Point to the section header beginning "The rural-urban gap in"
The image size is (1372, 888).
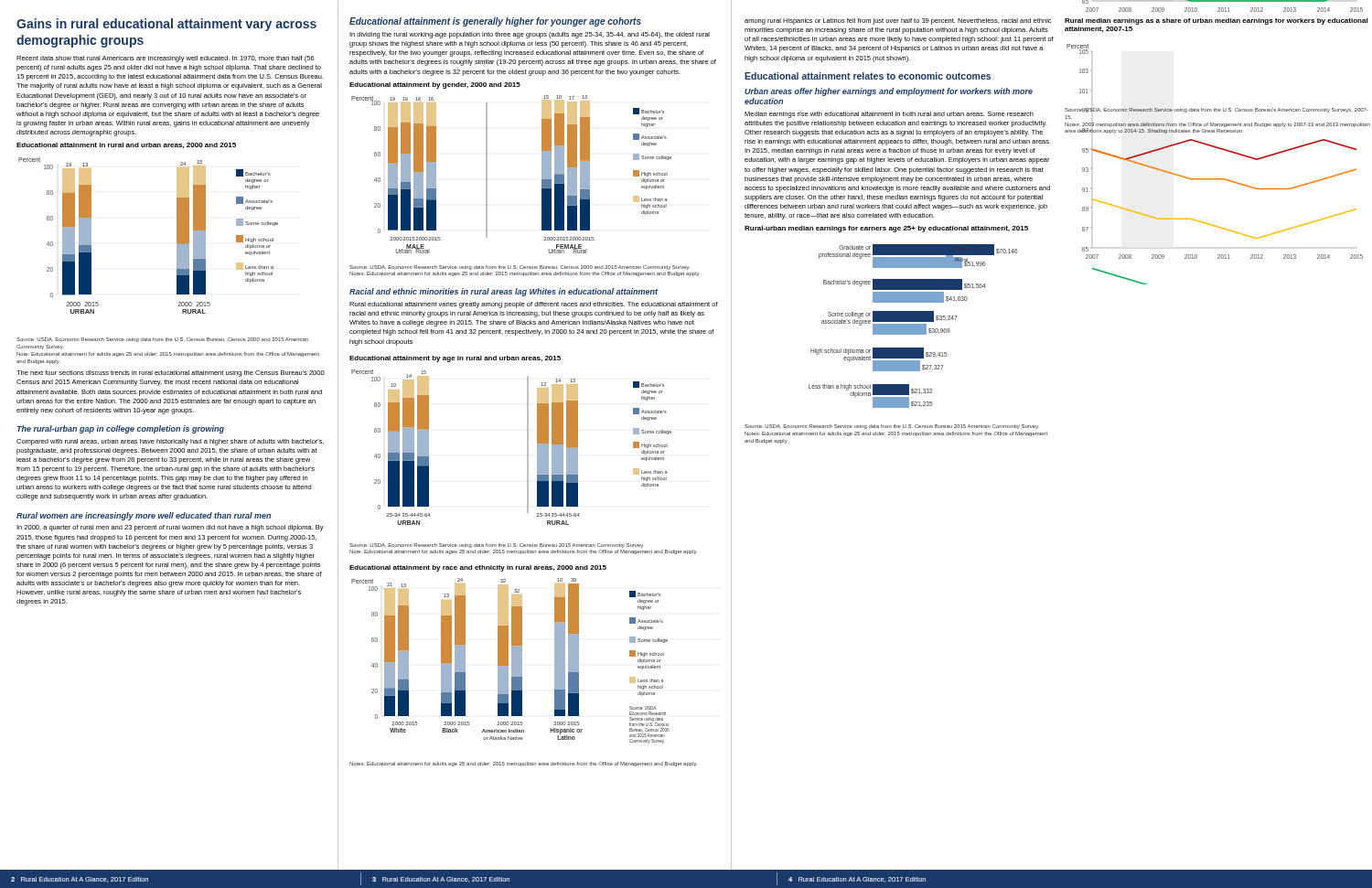point(120,429)
